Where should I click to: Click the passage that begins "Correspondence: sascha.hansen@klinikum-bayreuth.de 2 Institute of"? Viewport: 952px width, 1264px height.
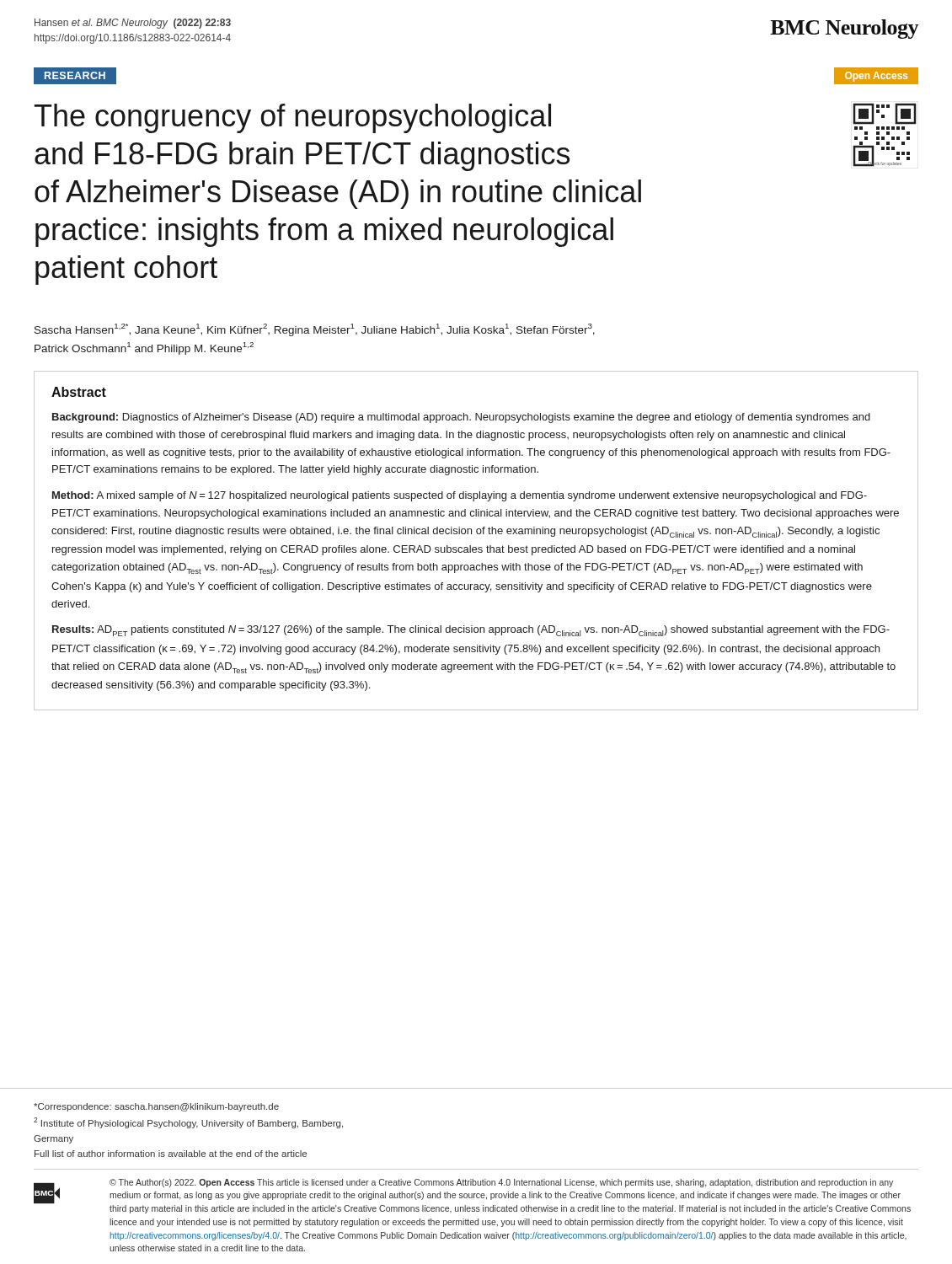point(189,1130)
